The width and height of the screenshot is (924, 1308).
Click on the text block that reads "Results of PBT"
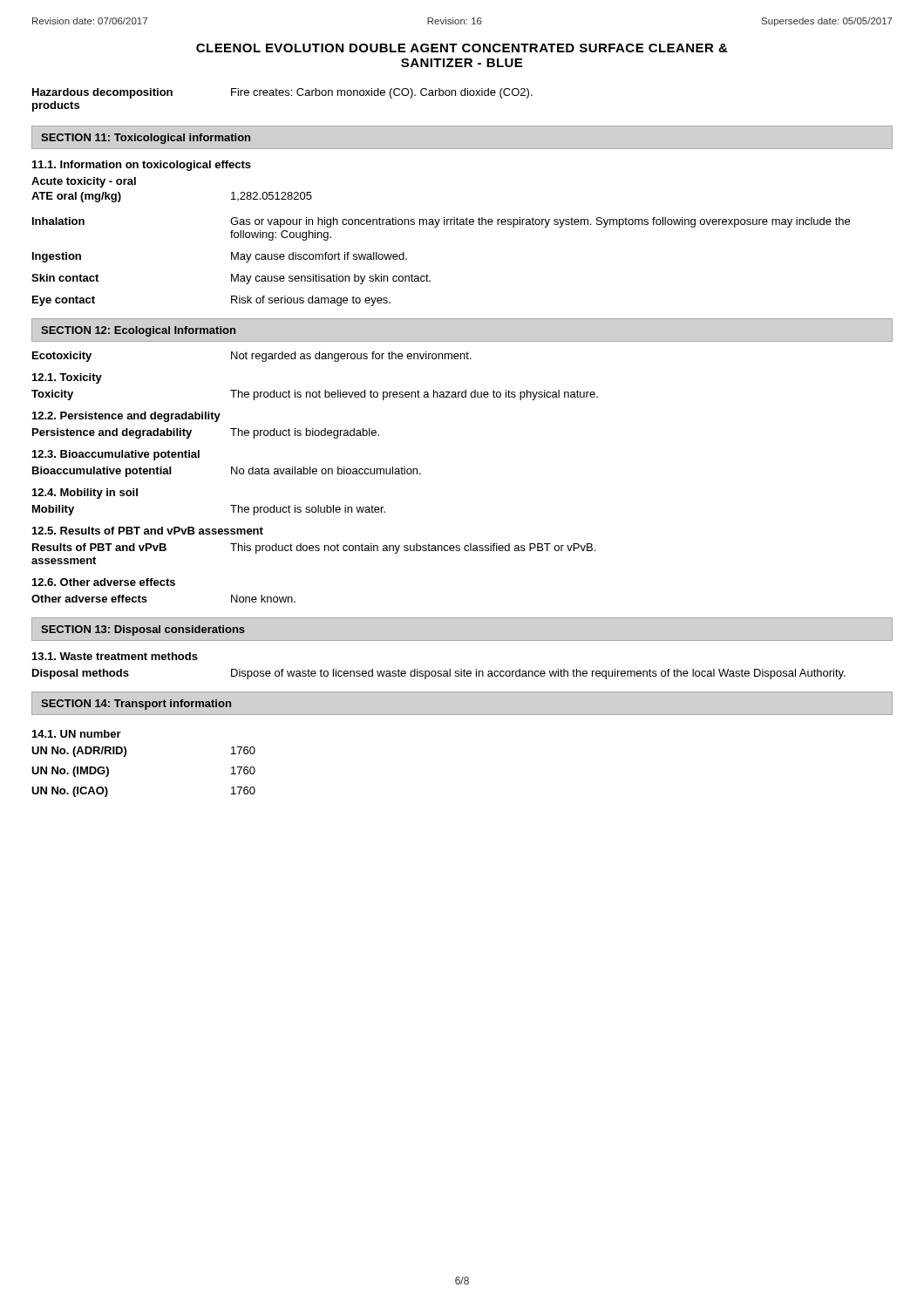point(462,554)
